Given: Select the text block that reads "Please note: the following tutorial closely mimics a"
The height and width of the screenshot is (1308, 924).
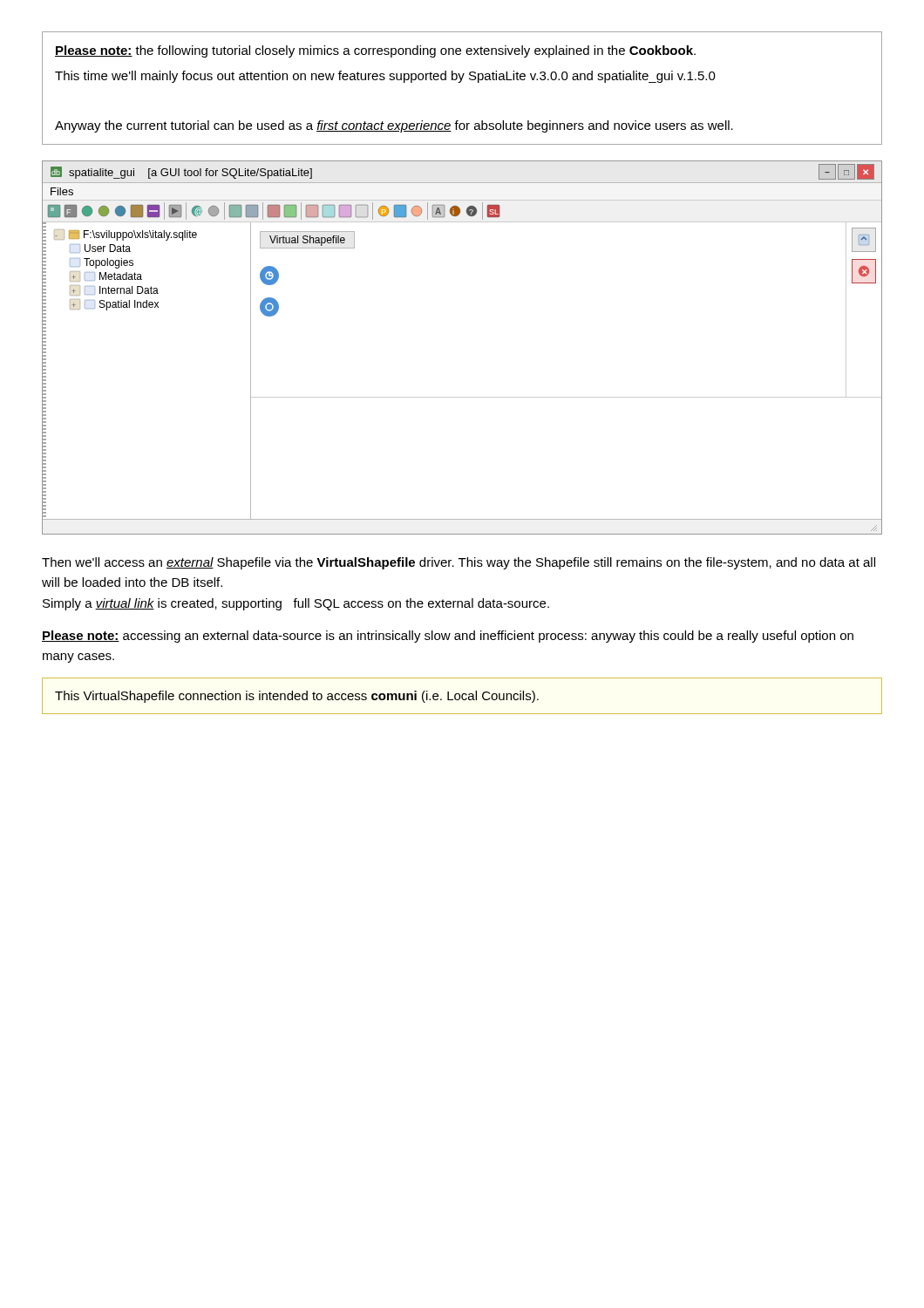Looking at the screenshot, I should (462, 88).
